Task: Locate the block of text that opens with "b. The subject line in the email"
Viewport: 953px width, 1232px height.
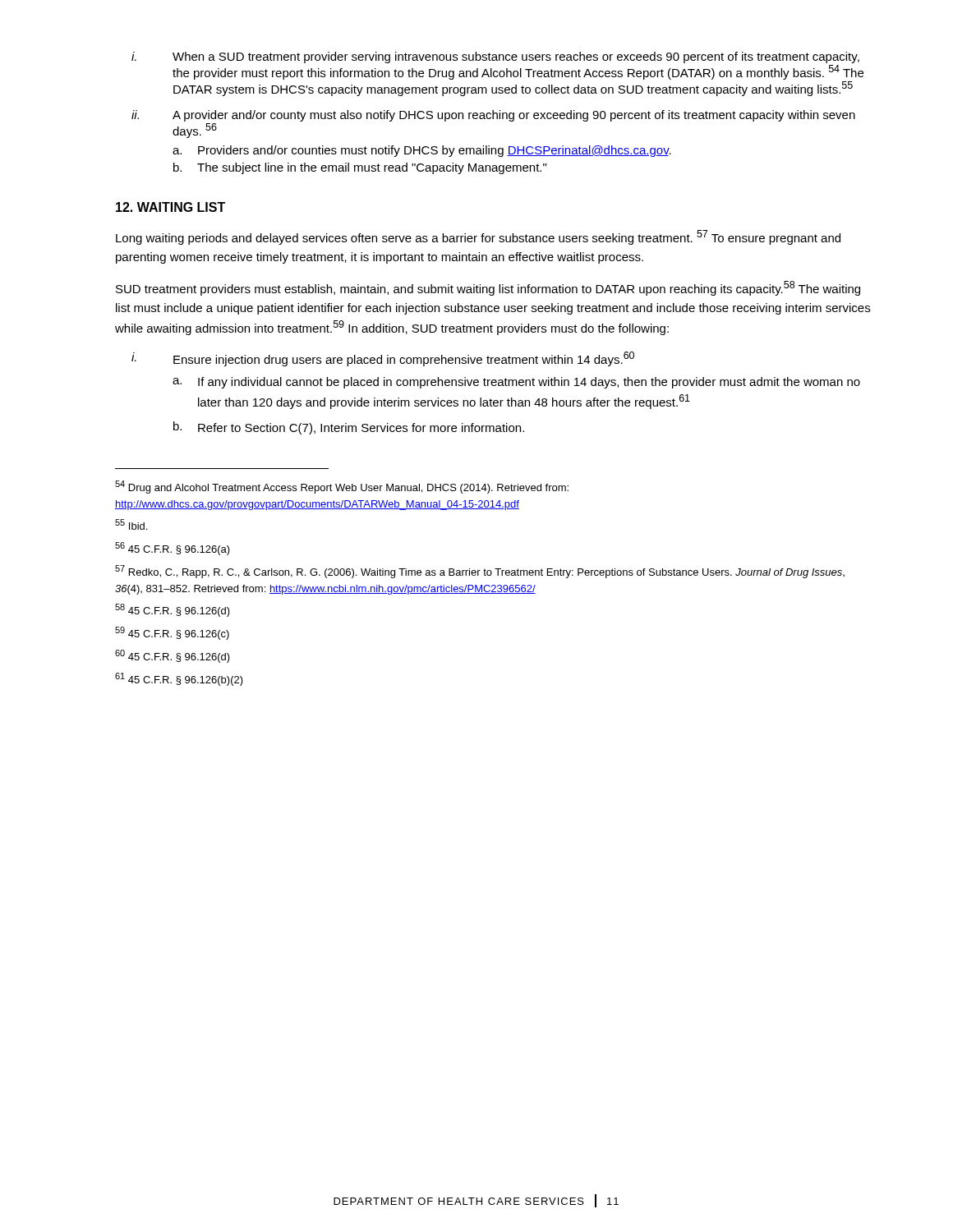Action: (360, 167)
